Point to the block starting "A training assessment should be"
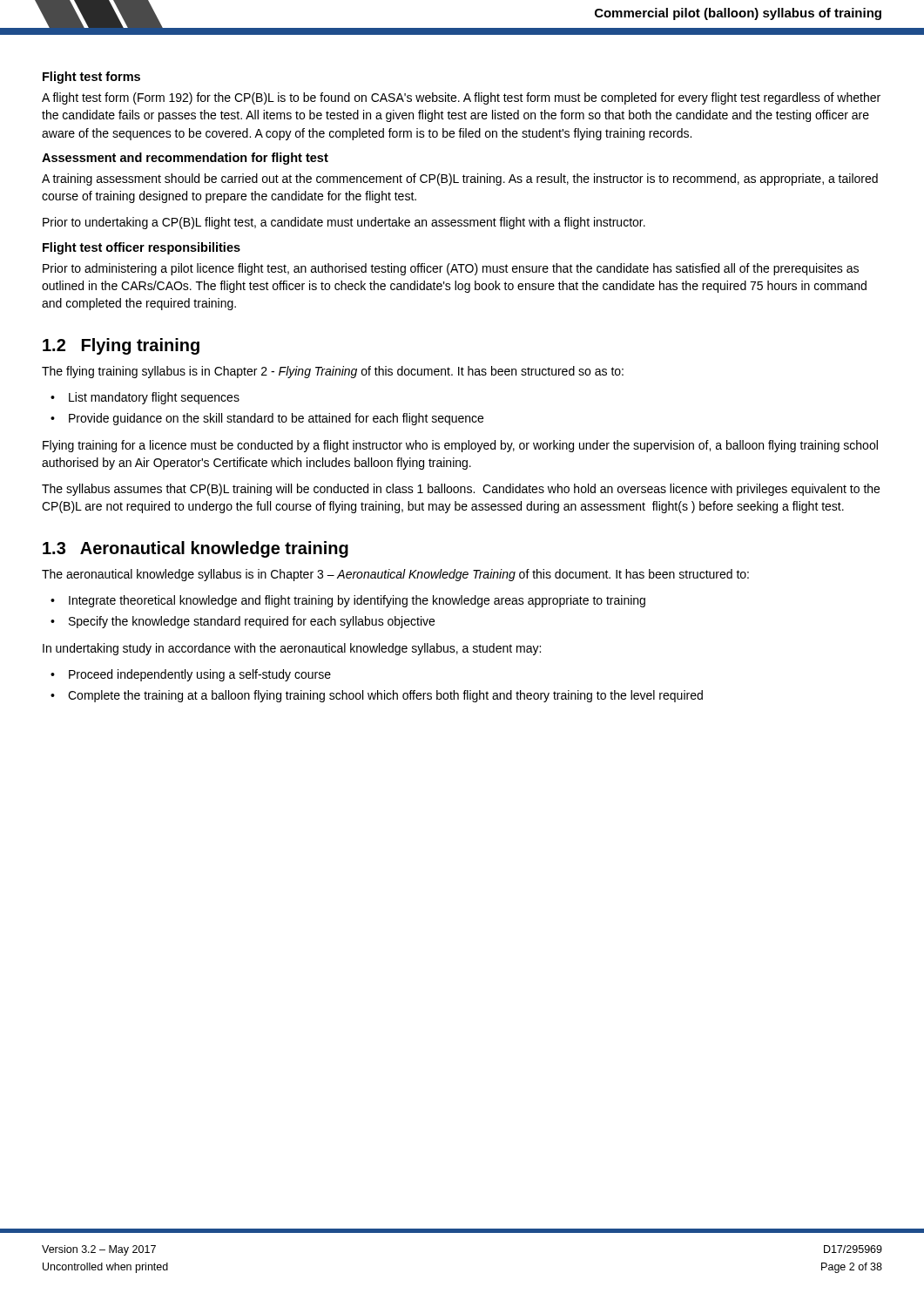This screenshot has height=1307, width=924. click(x=460, y=187)
